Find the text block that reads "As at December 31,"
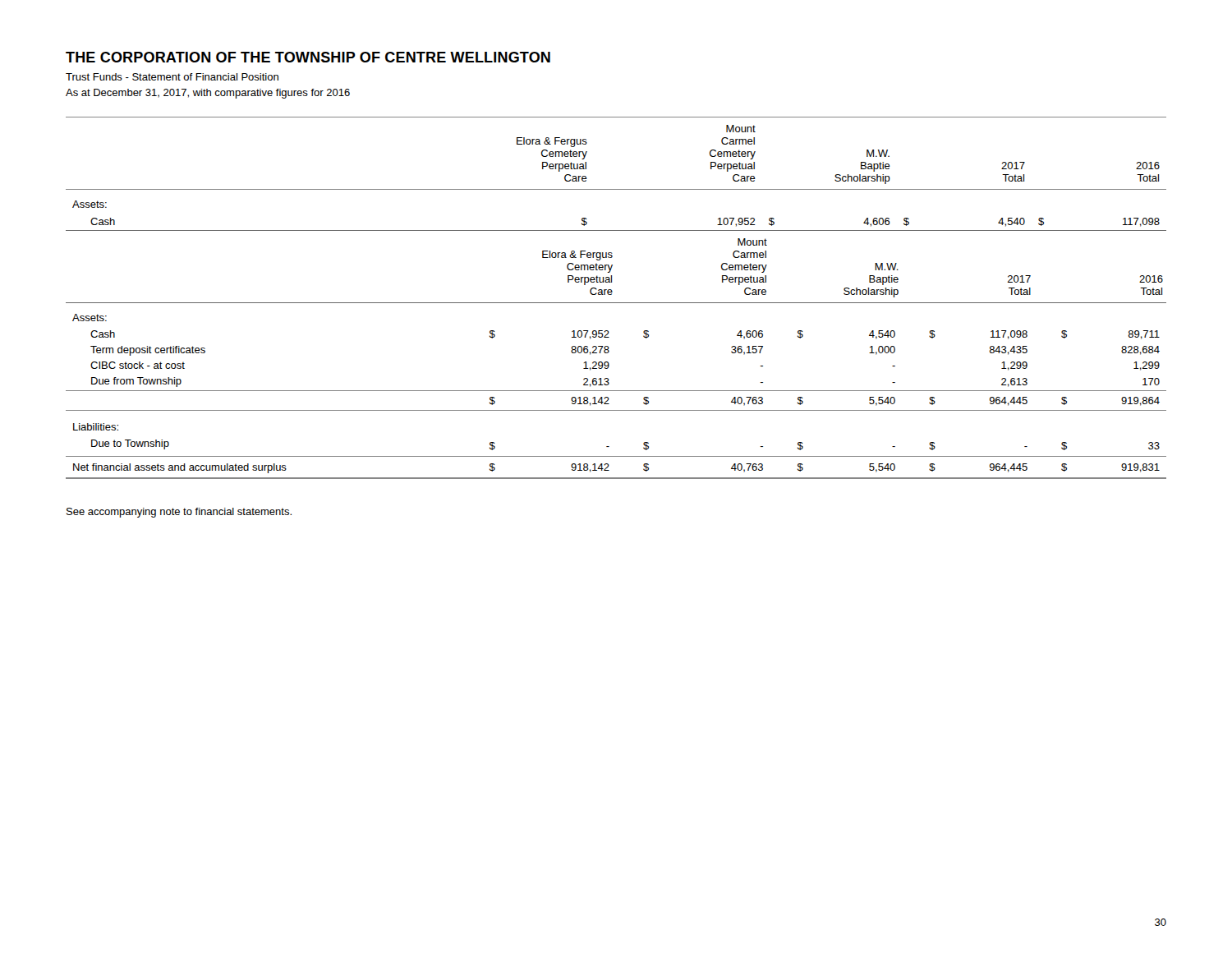Image resolution: width=1232 pixels, height=953 pixels. click(208, 92)
